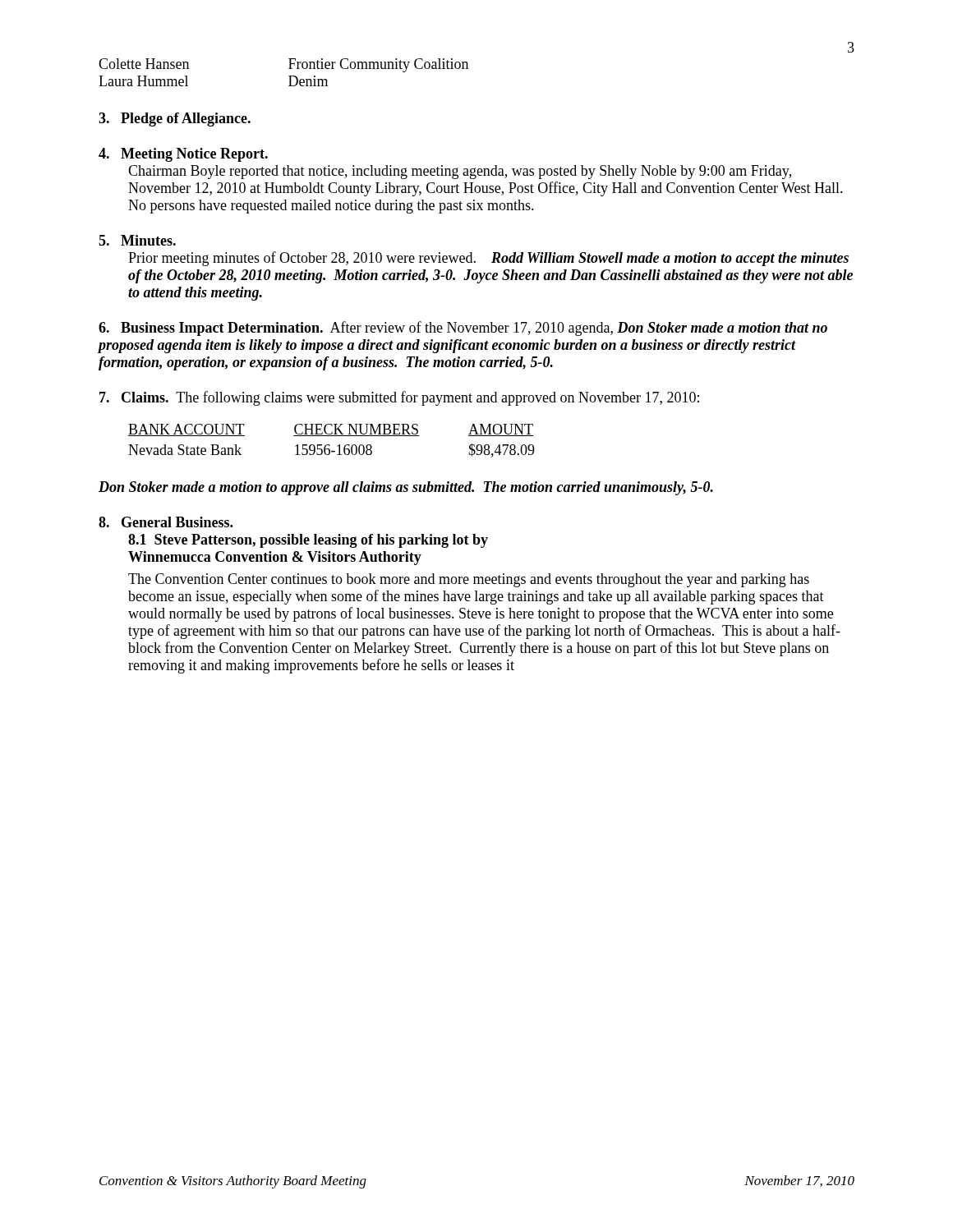Viewport: 953px width, 1232px height.
Task: Point to the passage starting "Chairman Boyle reported"
Action: click(x=486, y=188)
